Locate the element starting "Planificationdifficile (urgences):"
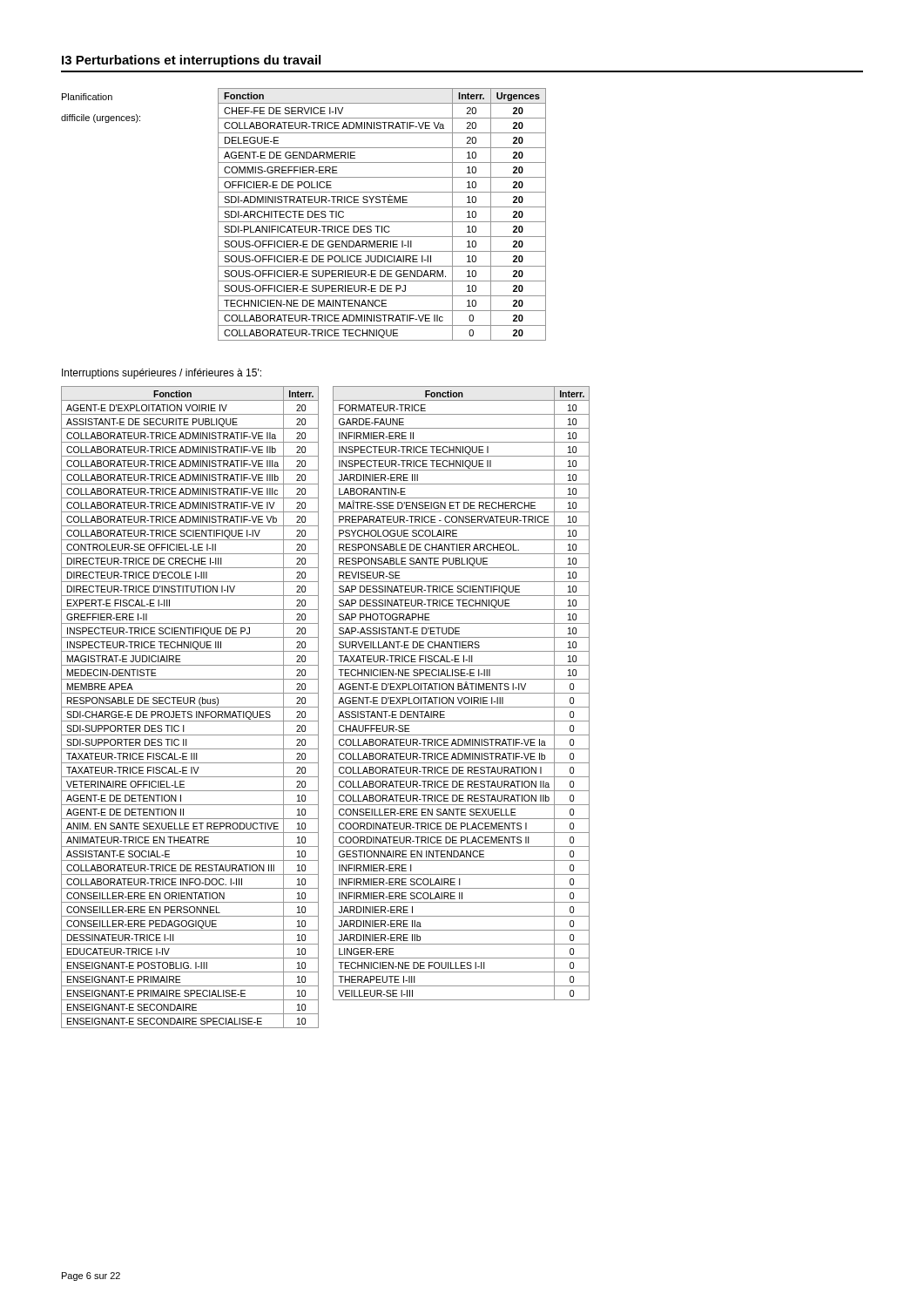The image size is (924, 1307). 101,107
